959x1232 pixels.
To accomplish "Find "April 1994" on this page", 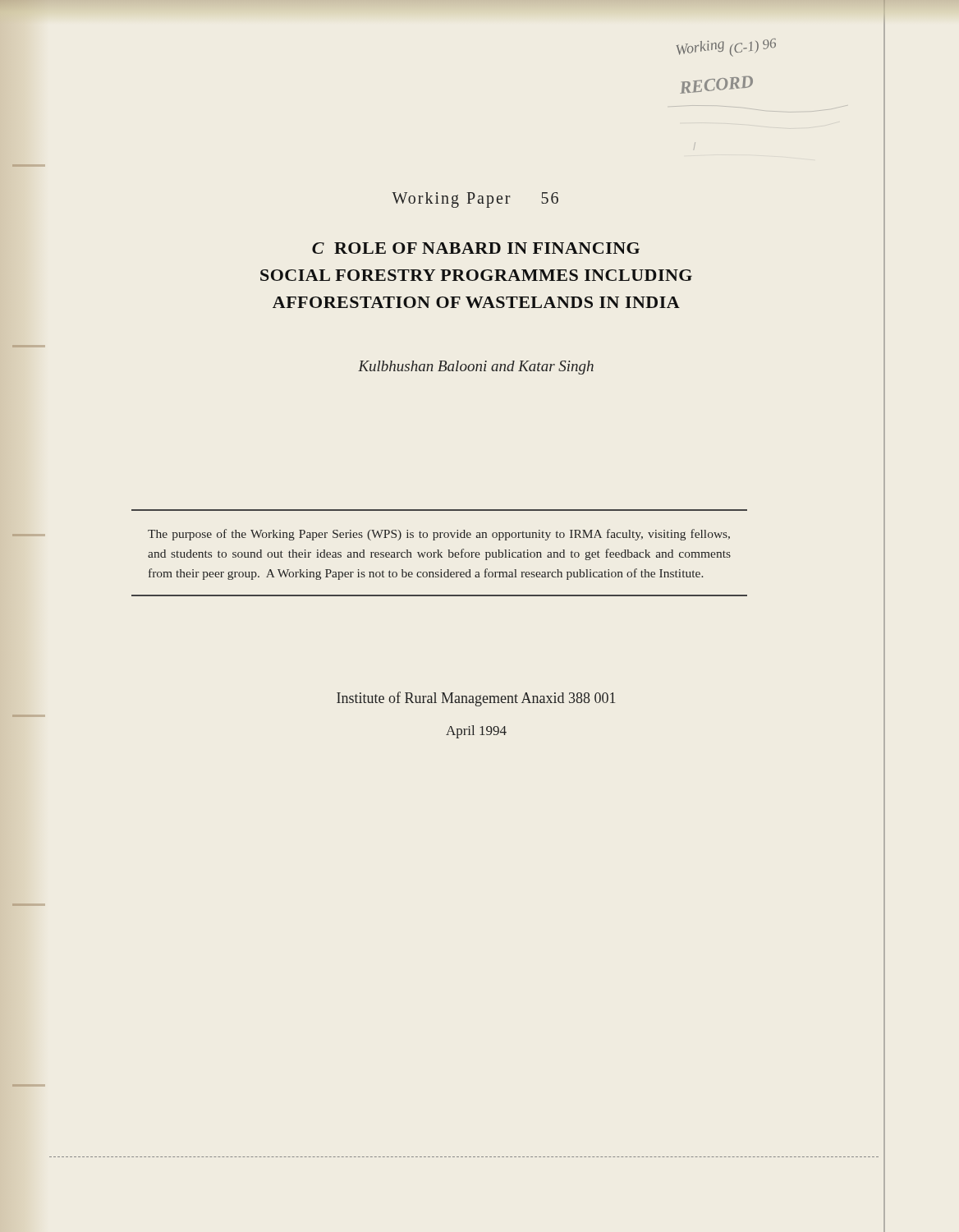I will 476,731.
